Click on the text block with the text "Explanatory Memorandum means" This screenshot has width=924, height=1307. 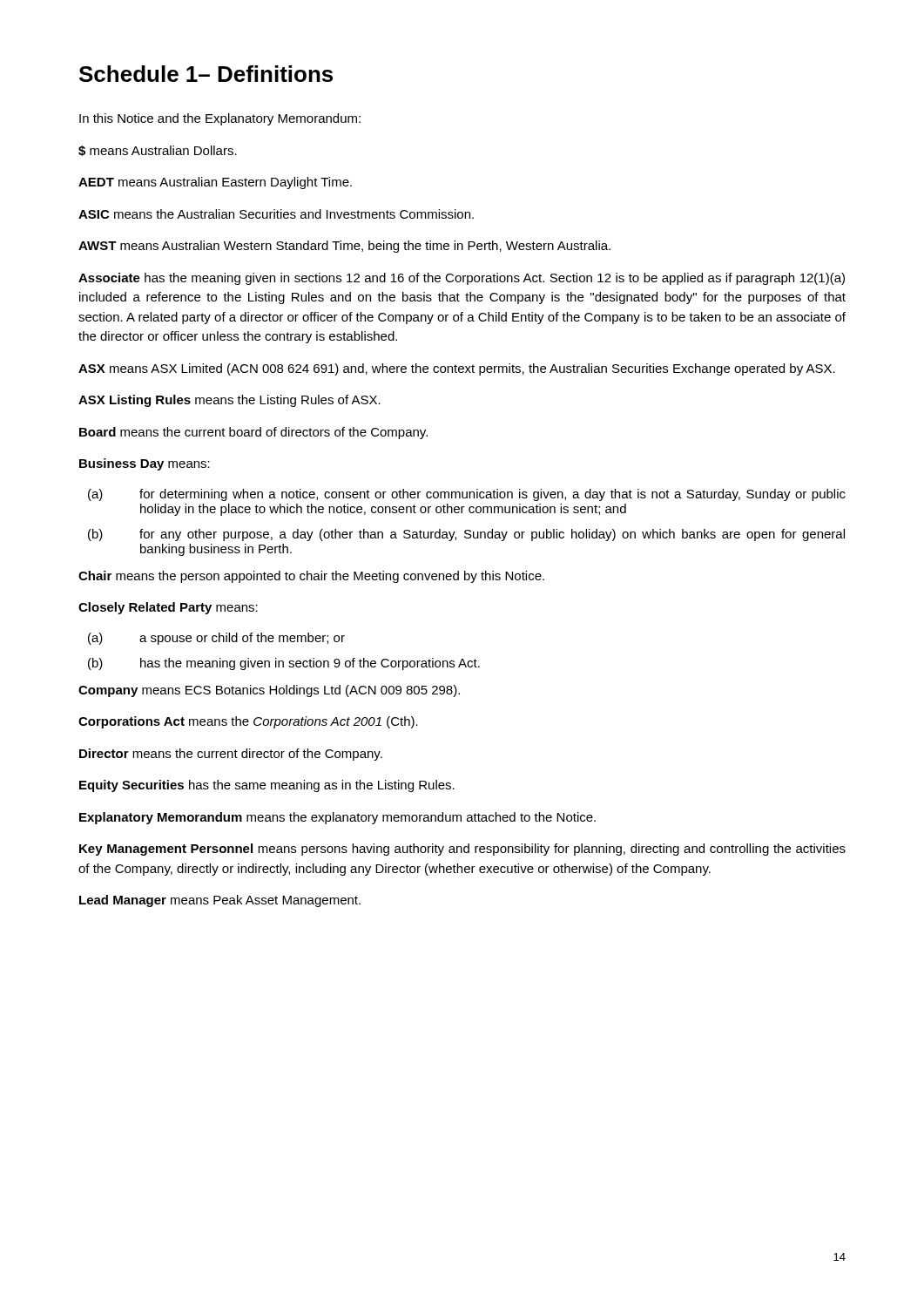[x=338, y=816]
